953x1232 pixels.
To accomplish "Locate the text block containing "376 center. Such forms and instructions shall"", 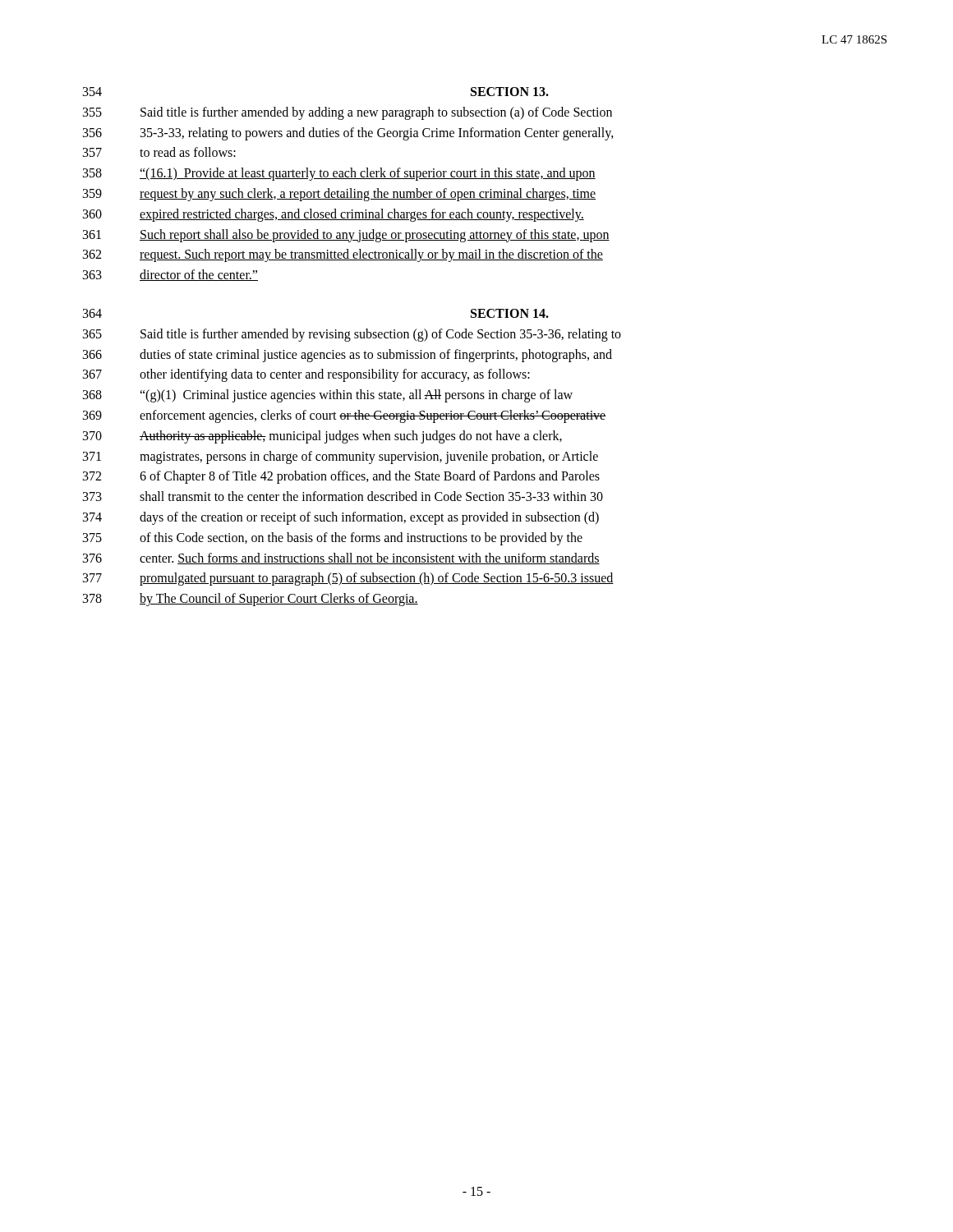I will (485, 558).
